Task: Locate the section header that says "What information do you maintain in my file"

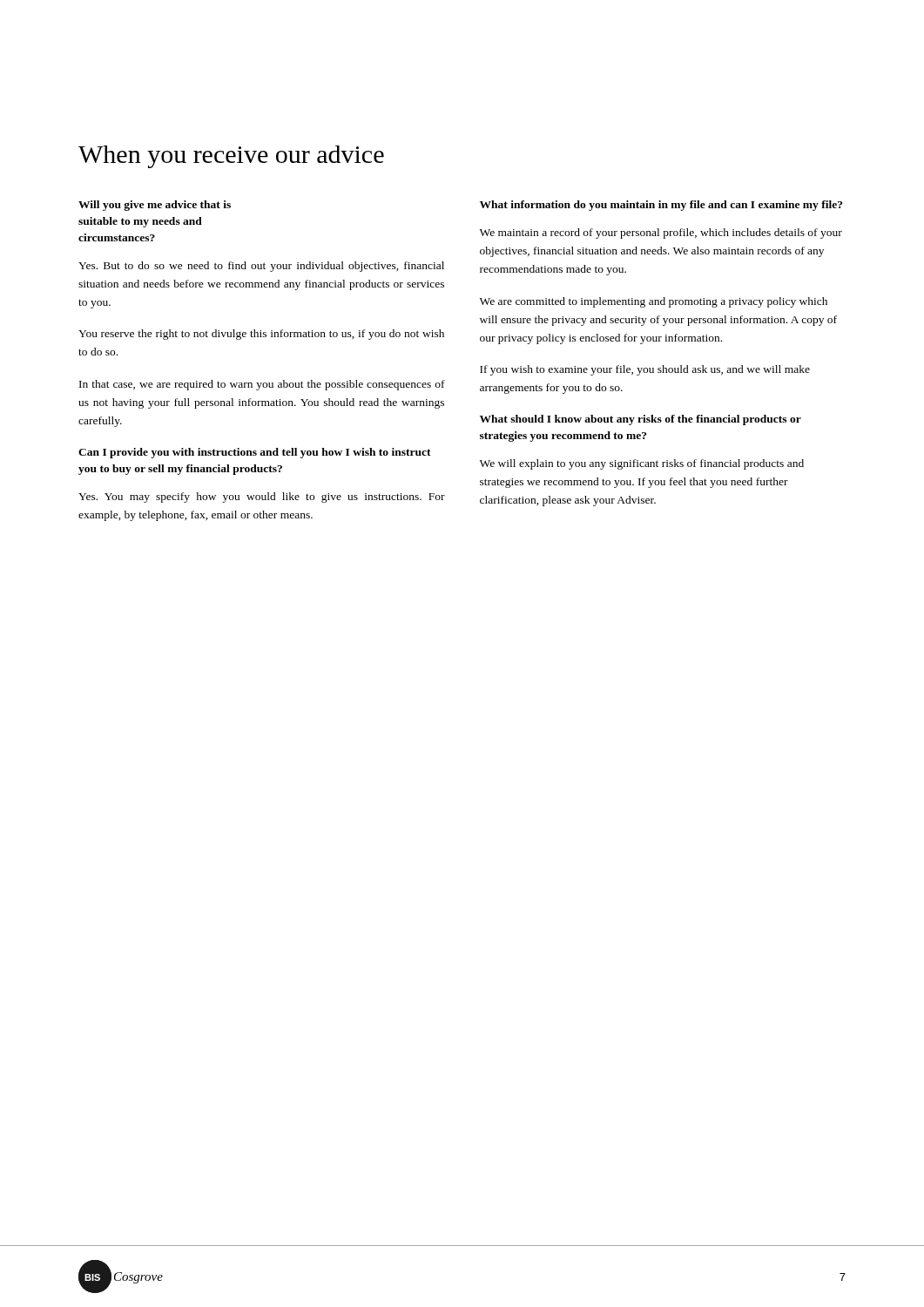Action: click(661, 204)
